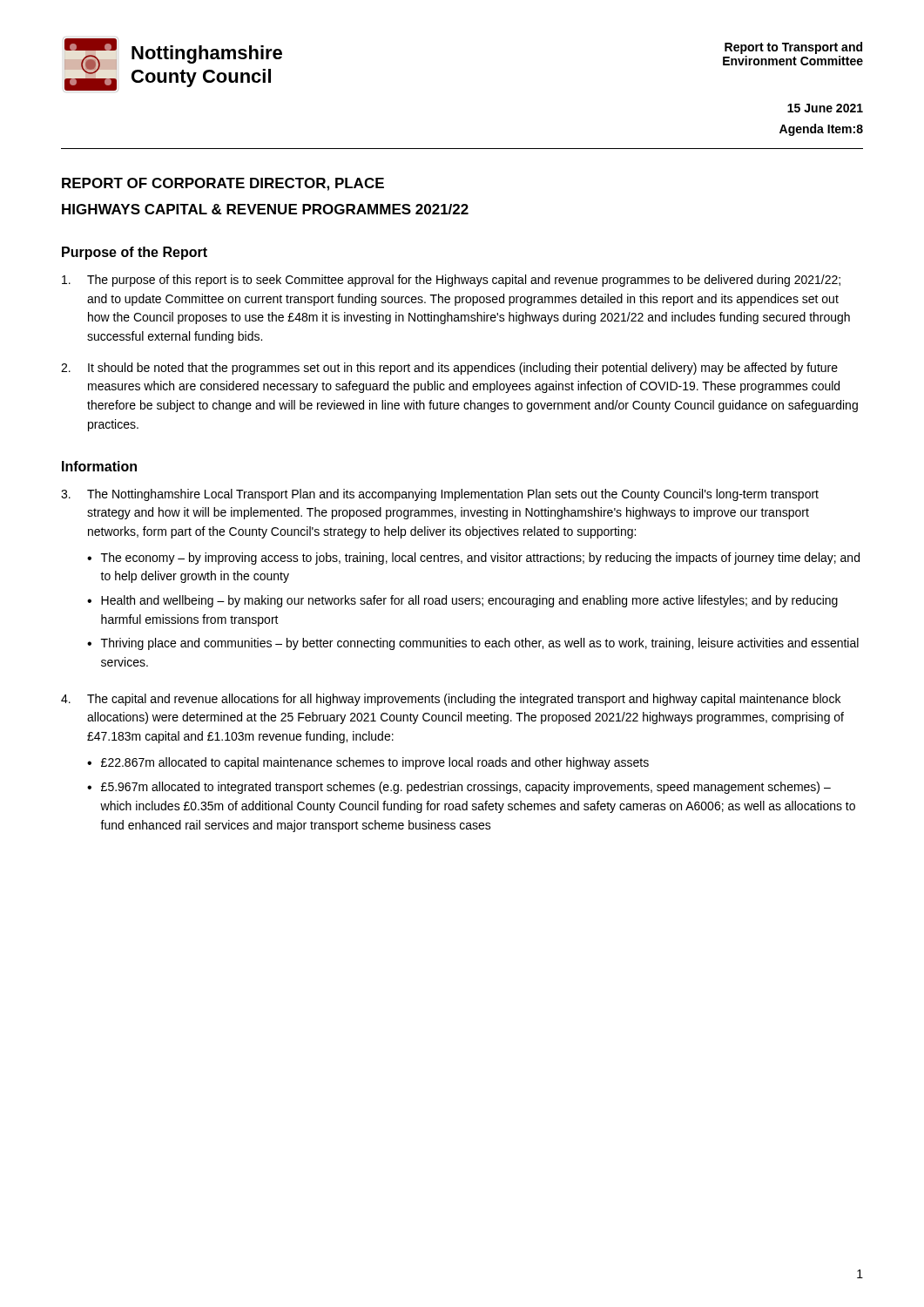Locate the title that says "HIGHWAYS CAPITAL &"
924x1307 pixels.
[x=265, y=210]
